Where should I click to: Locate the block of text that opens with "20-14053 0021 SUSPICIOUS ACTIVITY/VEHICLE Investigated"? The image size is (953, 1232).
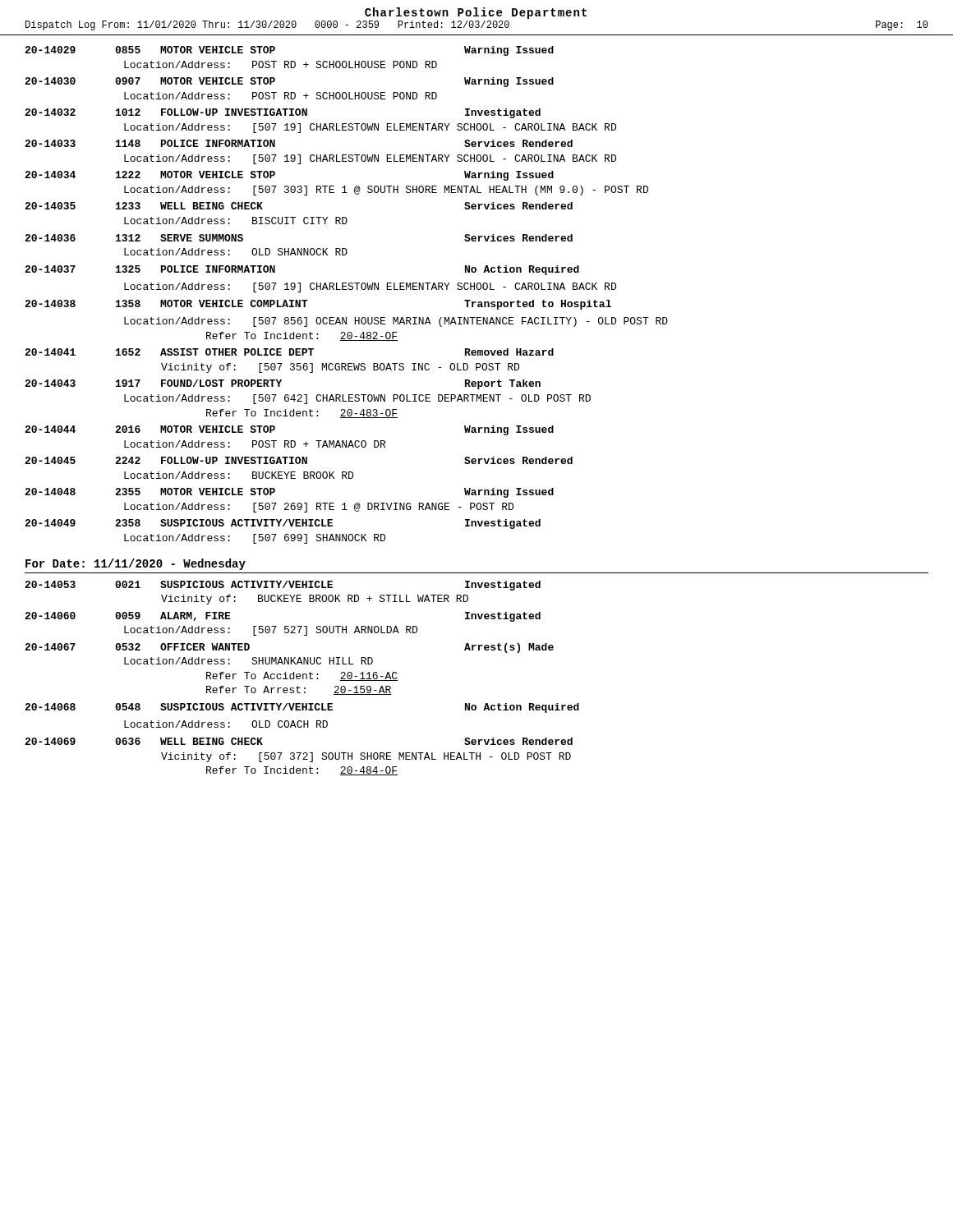tap(476, 592)
